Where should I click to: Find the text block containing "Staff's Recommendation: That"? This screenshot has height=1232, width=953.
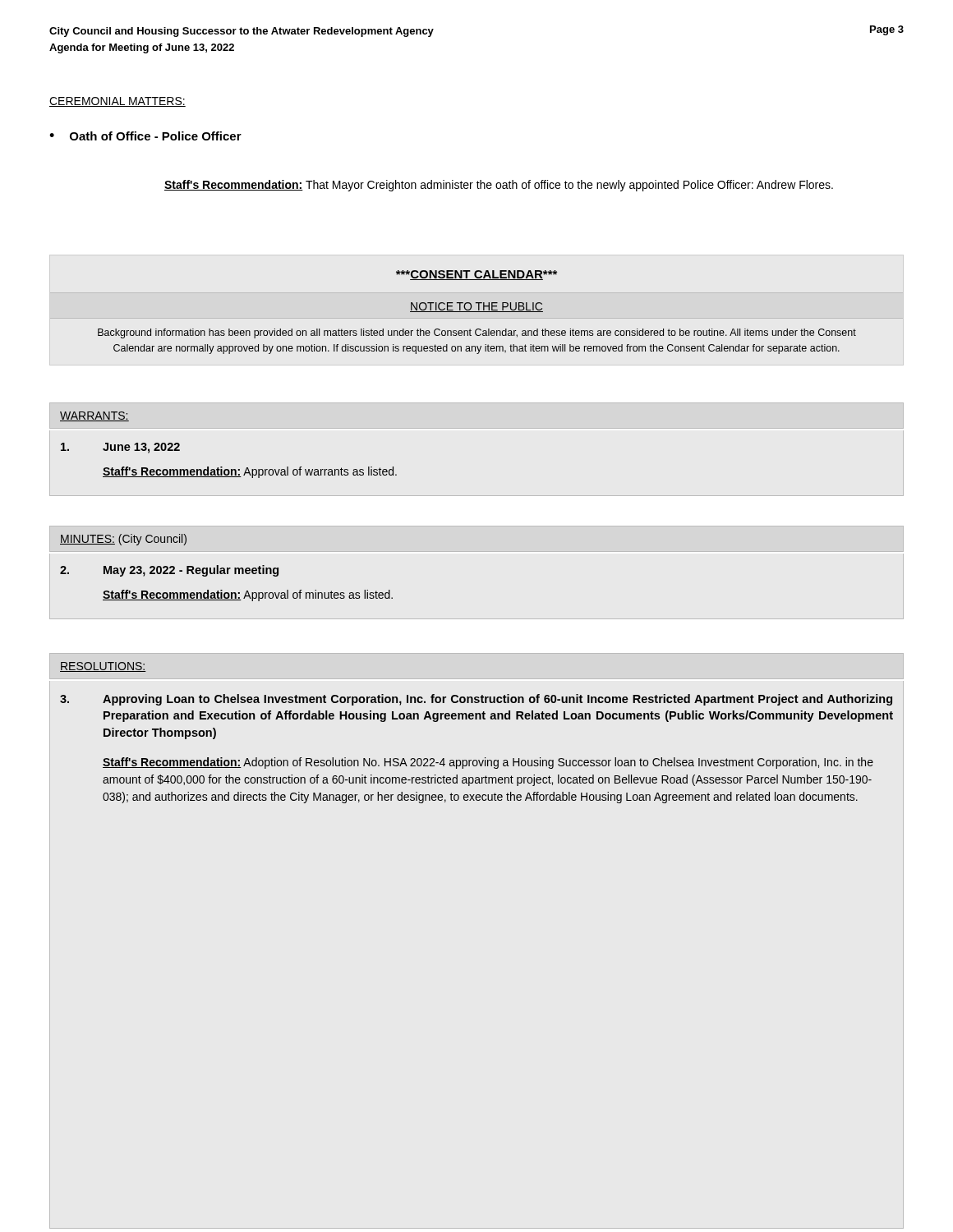[499, 185]
